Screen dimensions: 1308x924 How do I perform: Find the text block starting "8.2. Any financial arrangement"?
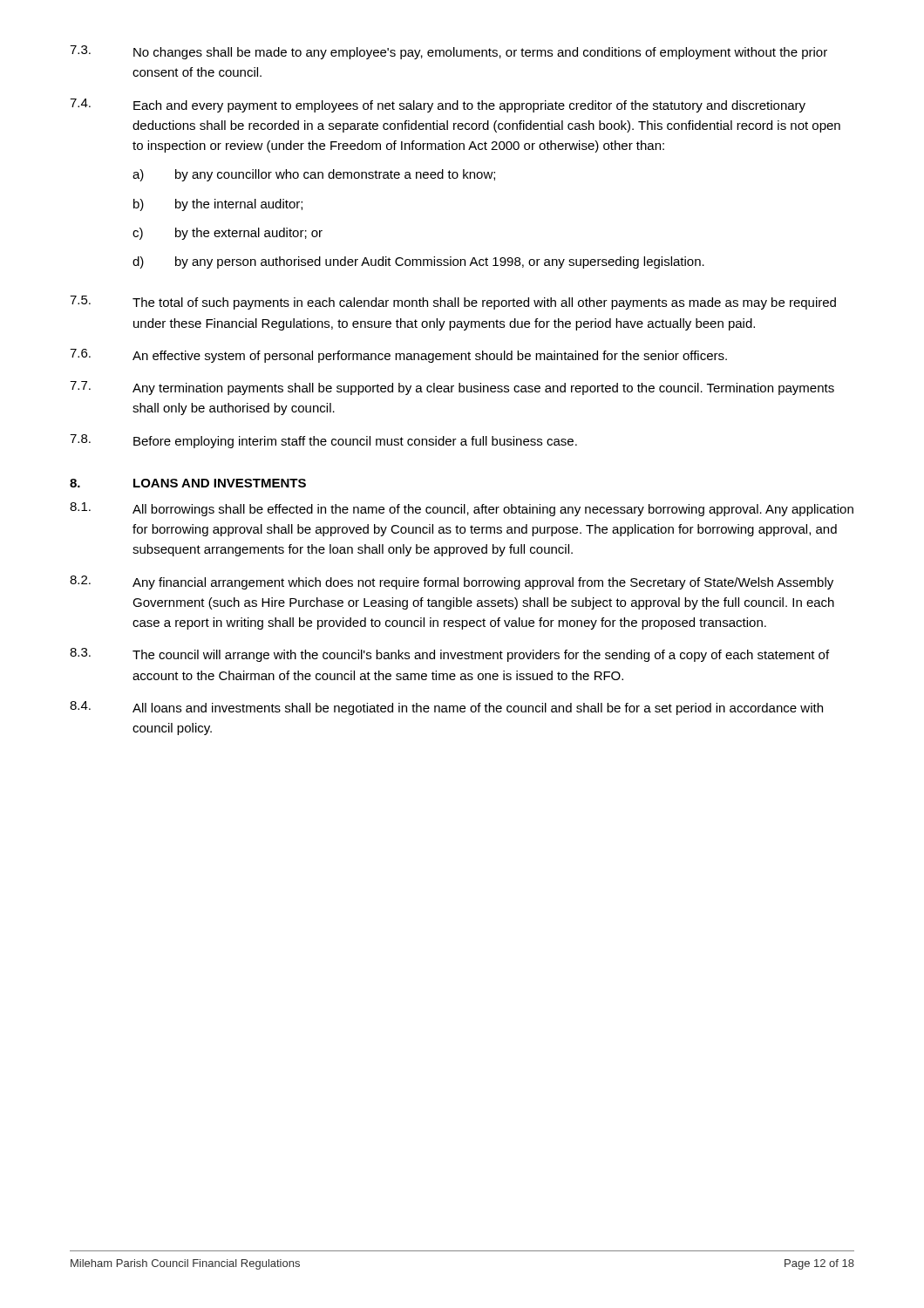point(462,602)
